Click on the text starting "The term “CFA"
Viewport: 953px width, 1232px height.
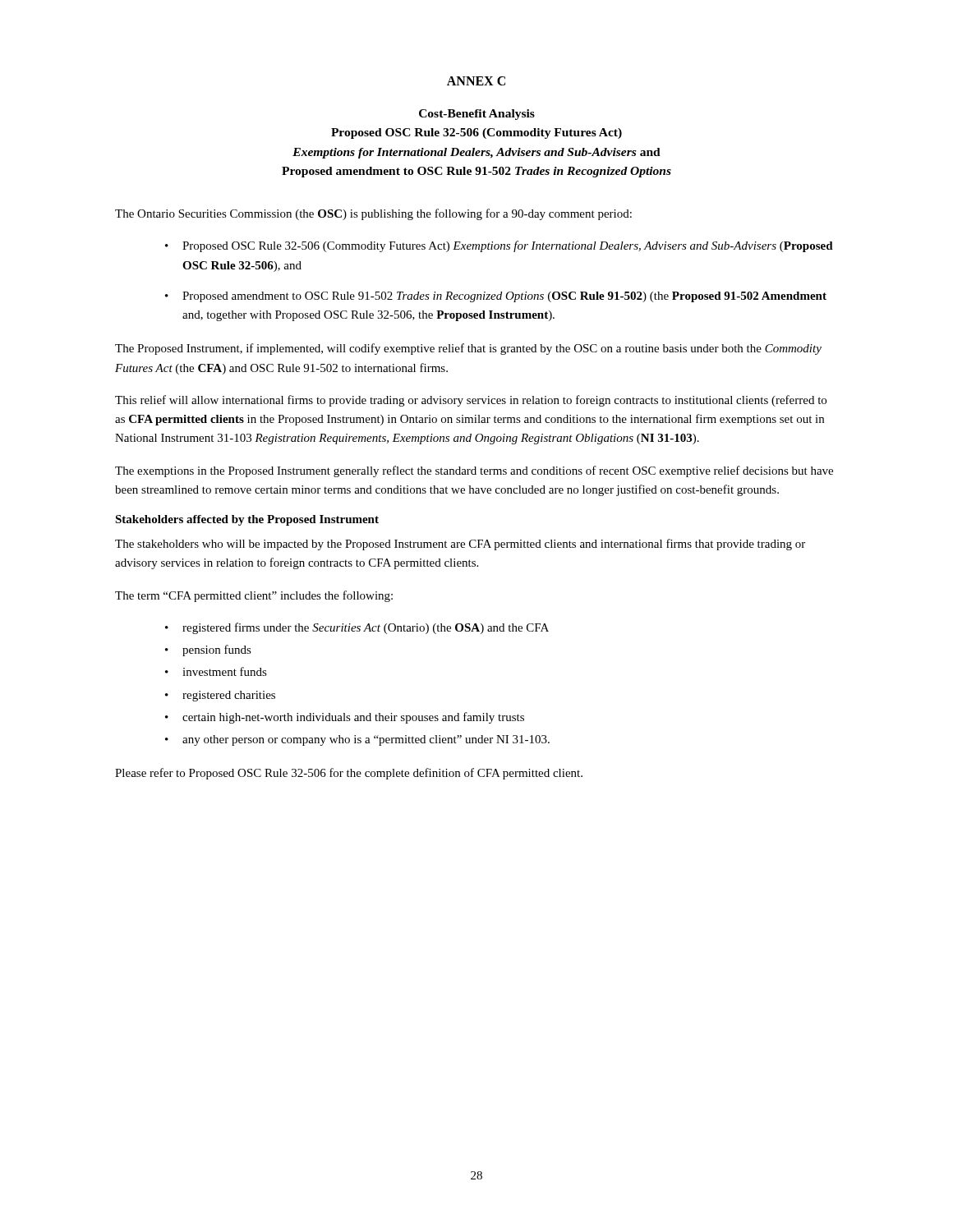254,595
